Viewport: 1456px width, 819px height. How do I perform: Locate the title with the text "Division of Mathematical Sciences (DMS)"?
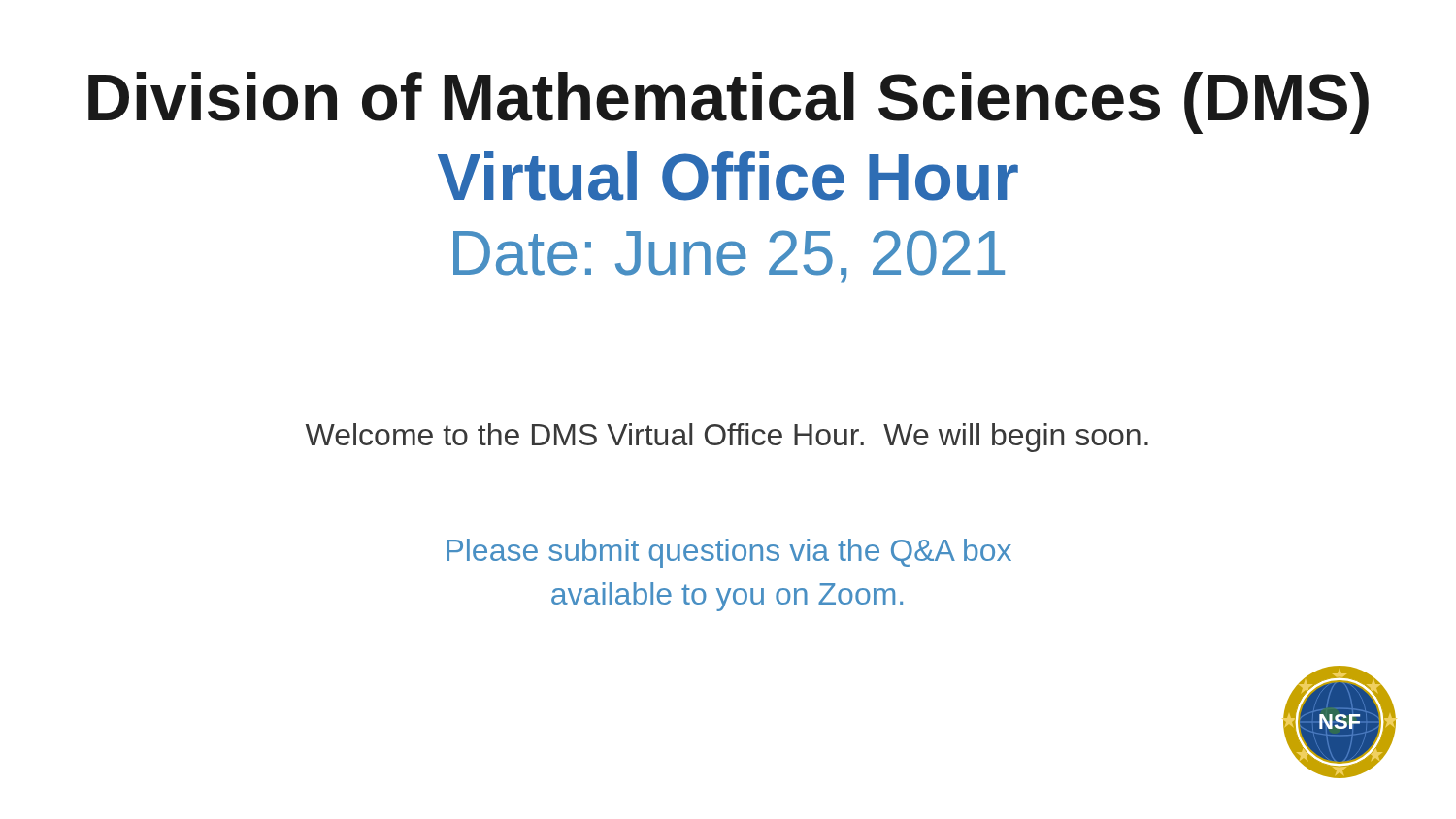click(x=728, y=175)
